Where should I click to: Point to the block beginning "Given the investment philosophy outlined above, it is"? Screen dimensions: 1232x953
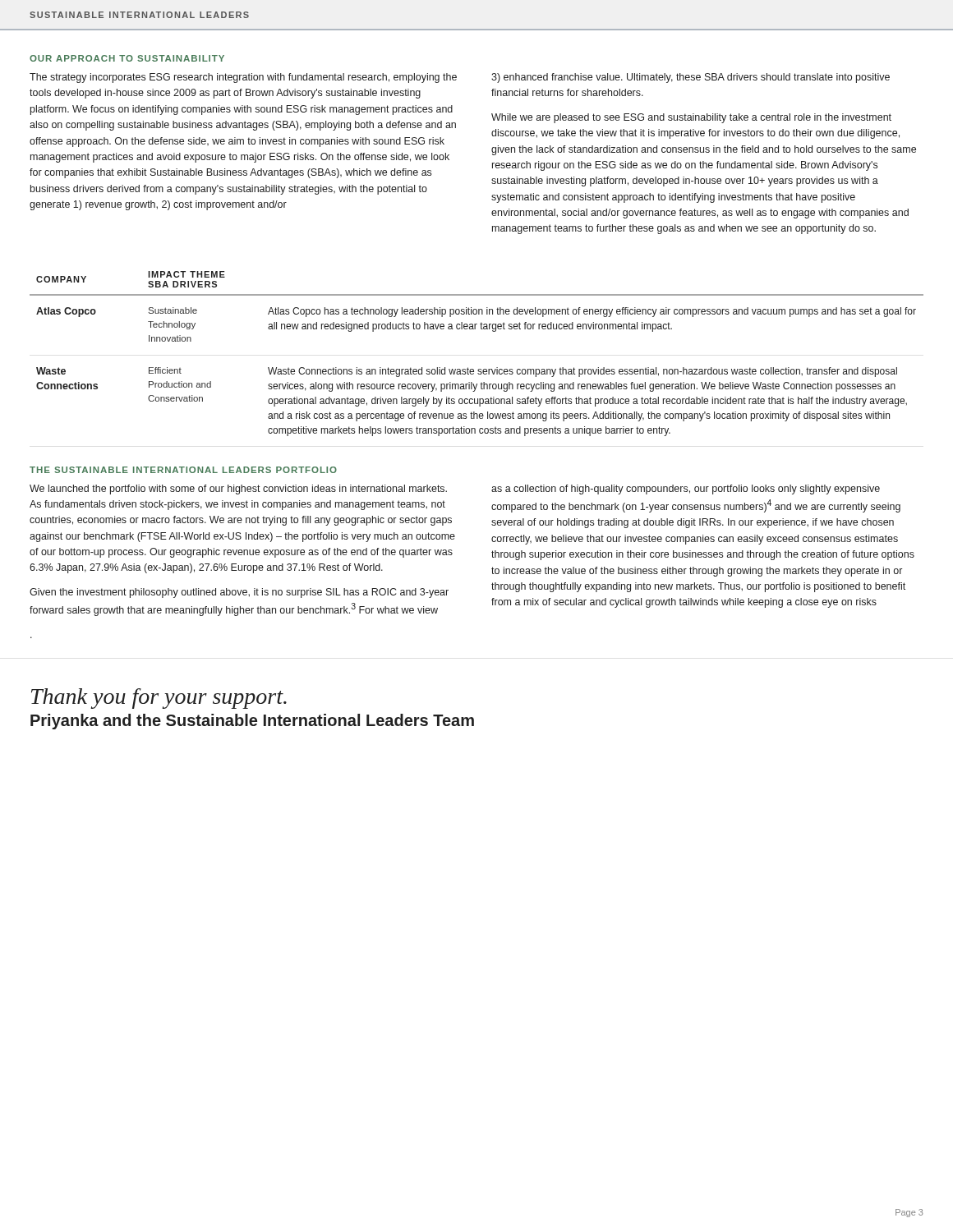[239, 601]
